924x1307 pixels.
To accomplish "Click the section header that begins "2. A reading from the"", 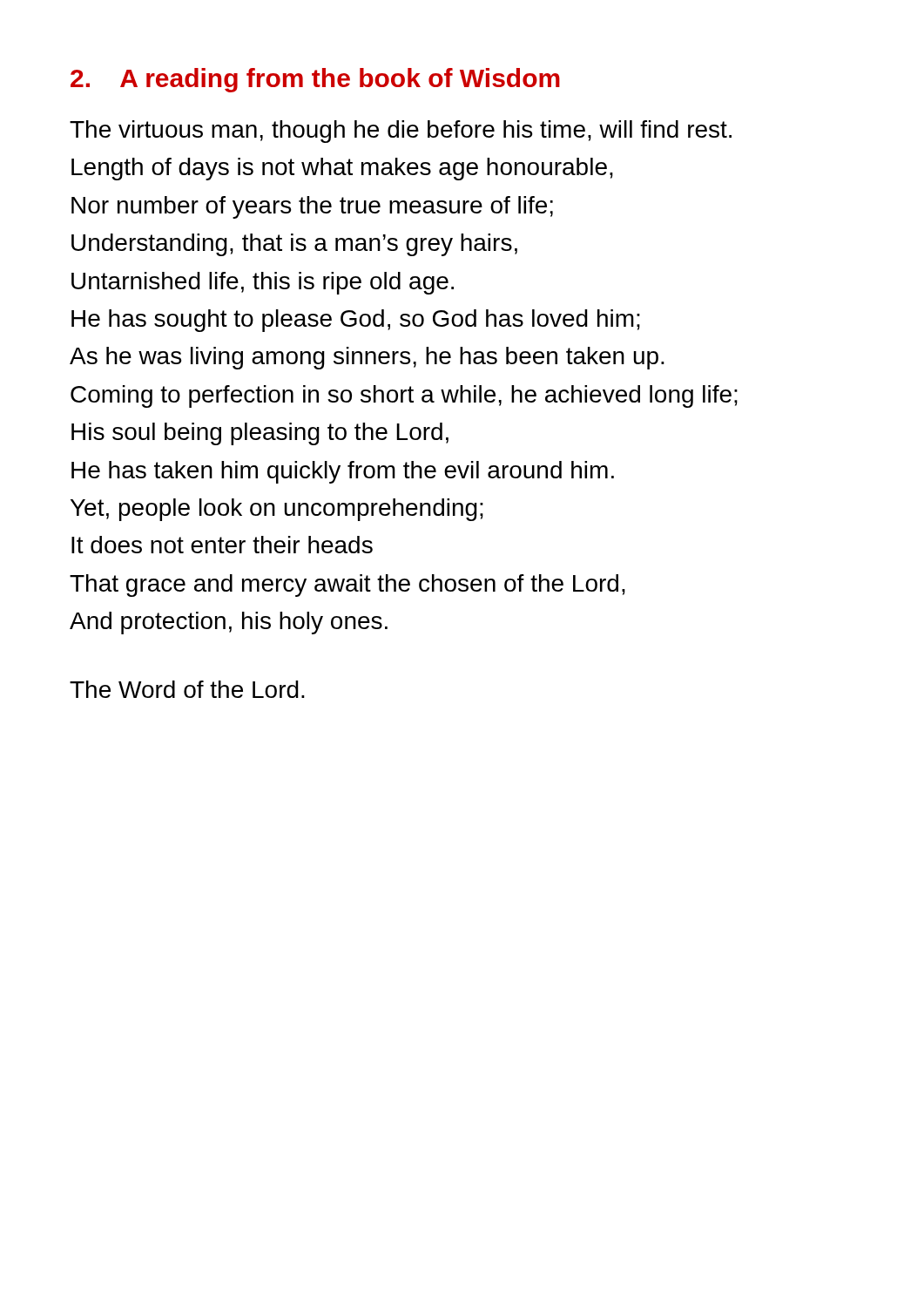I will click(315, 78).
